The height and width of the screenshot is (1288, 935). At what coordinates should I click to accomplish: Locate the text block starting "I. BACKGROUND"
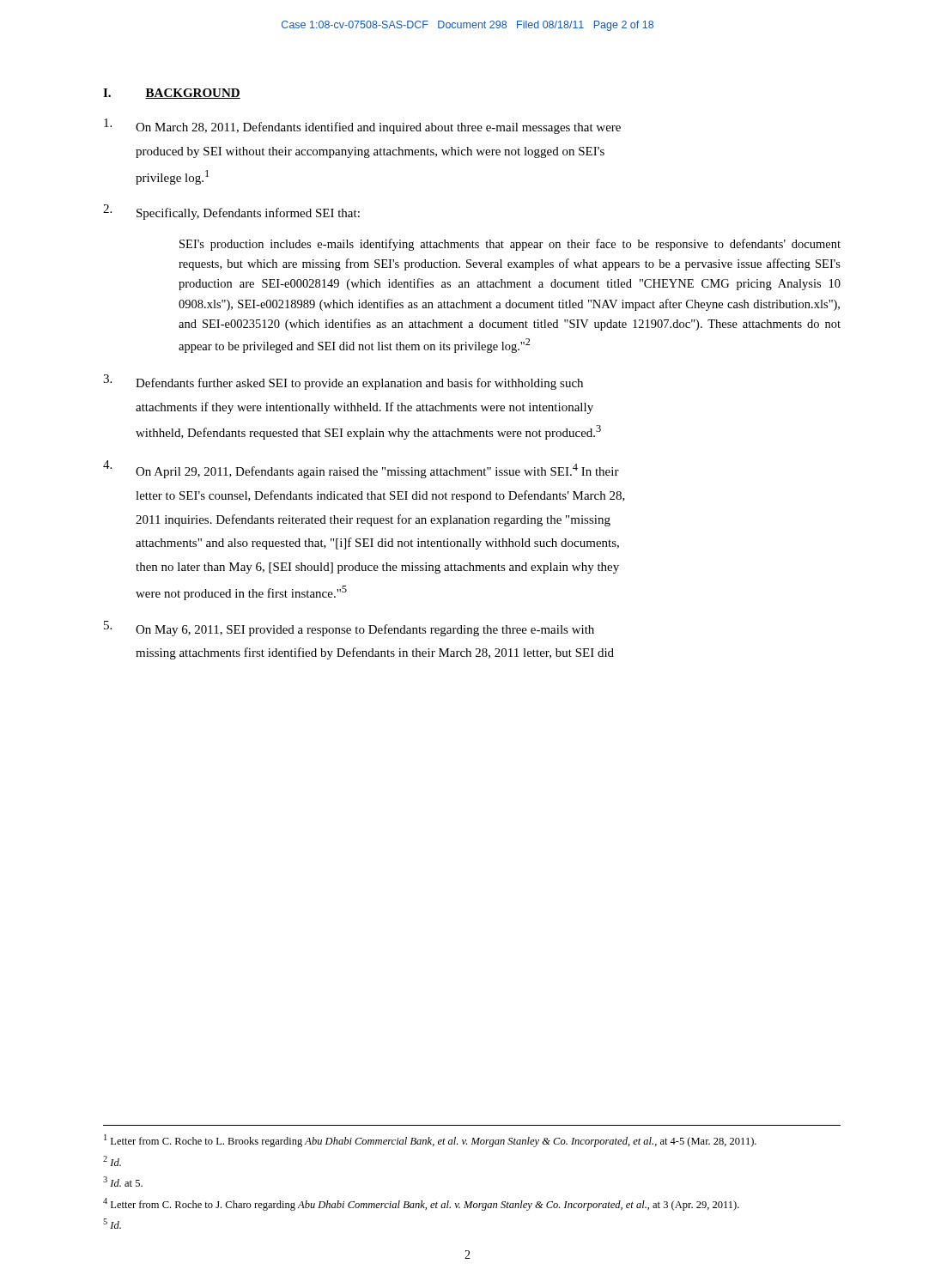pyautogui.click(x=172, y=93)
